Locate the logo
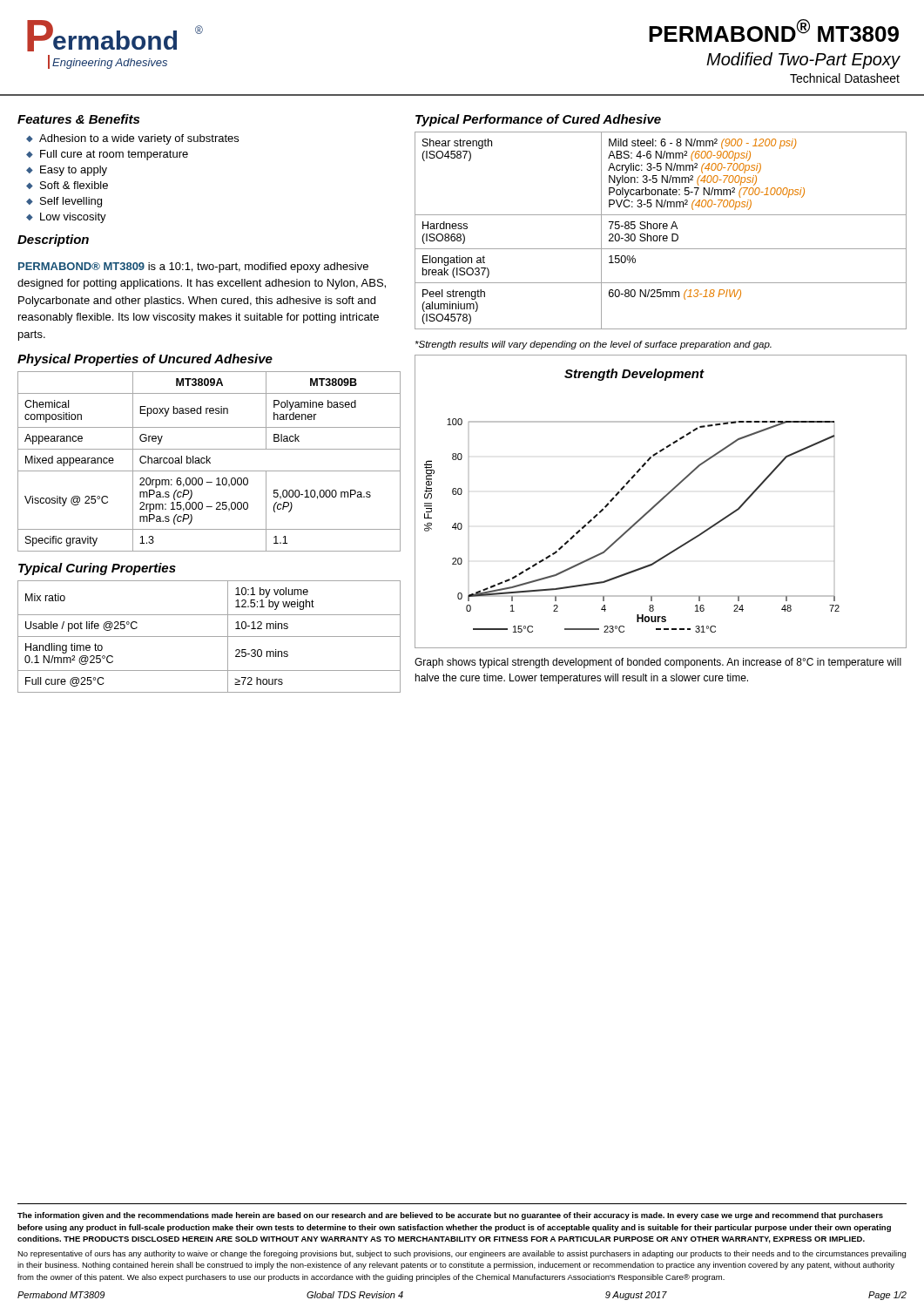 point(125,50)
